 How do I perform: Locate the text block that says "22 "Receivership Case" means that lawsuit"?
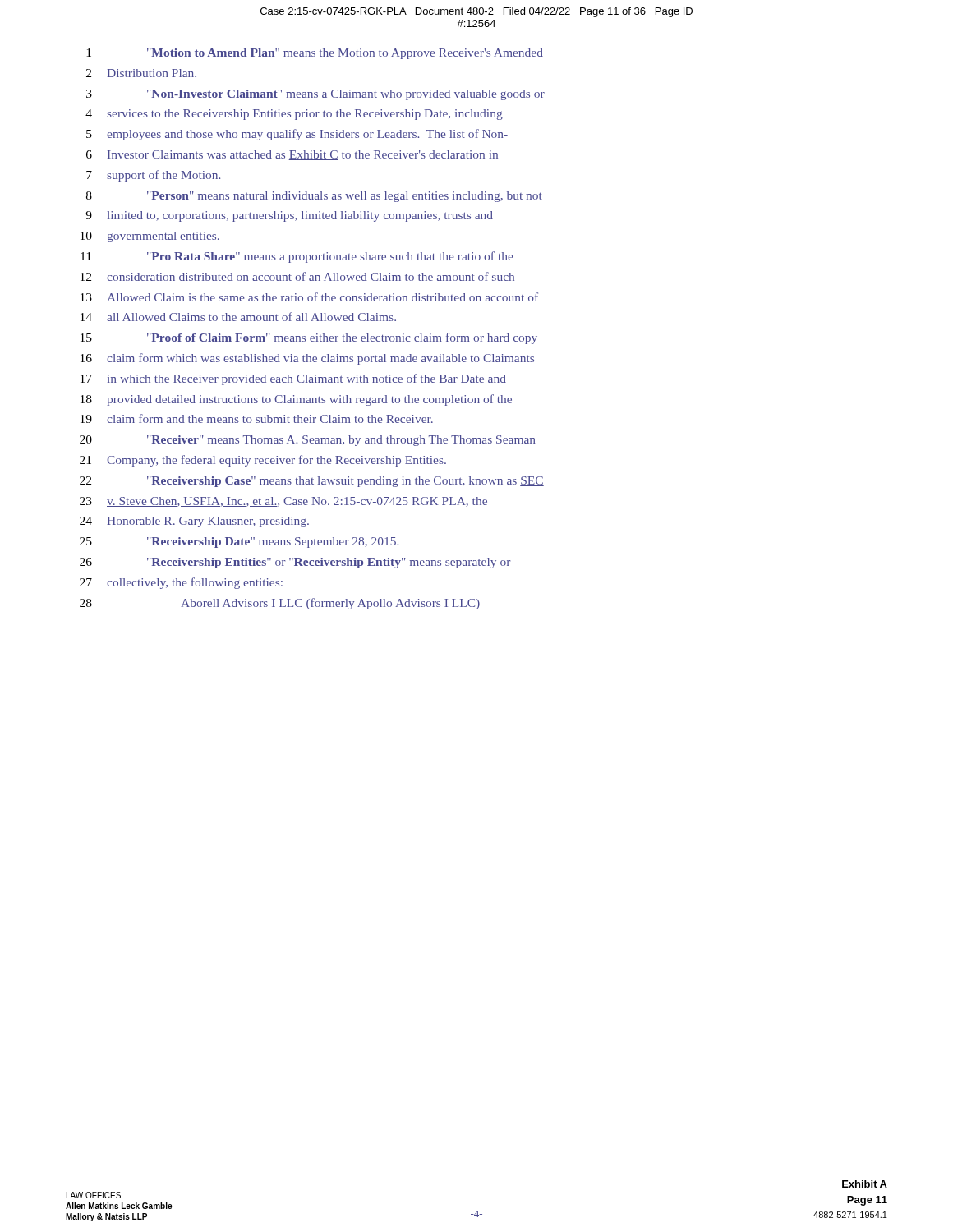tap(476, 501)
